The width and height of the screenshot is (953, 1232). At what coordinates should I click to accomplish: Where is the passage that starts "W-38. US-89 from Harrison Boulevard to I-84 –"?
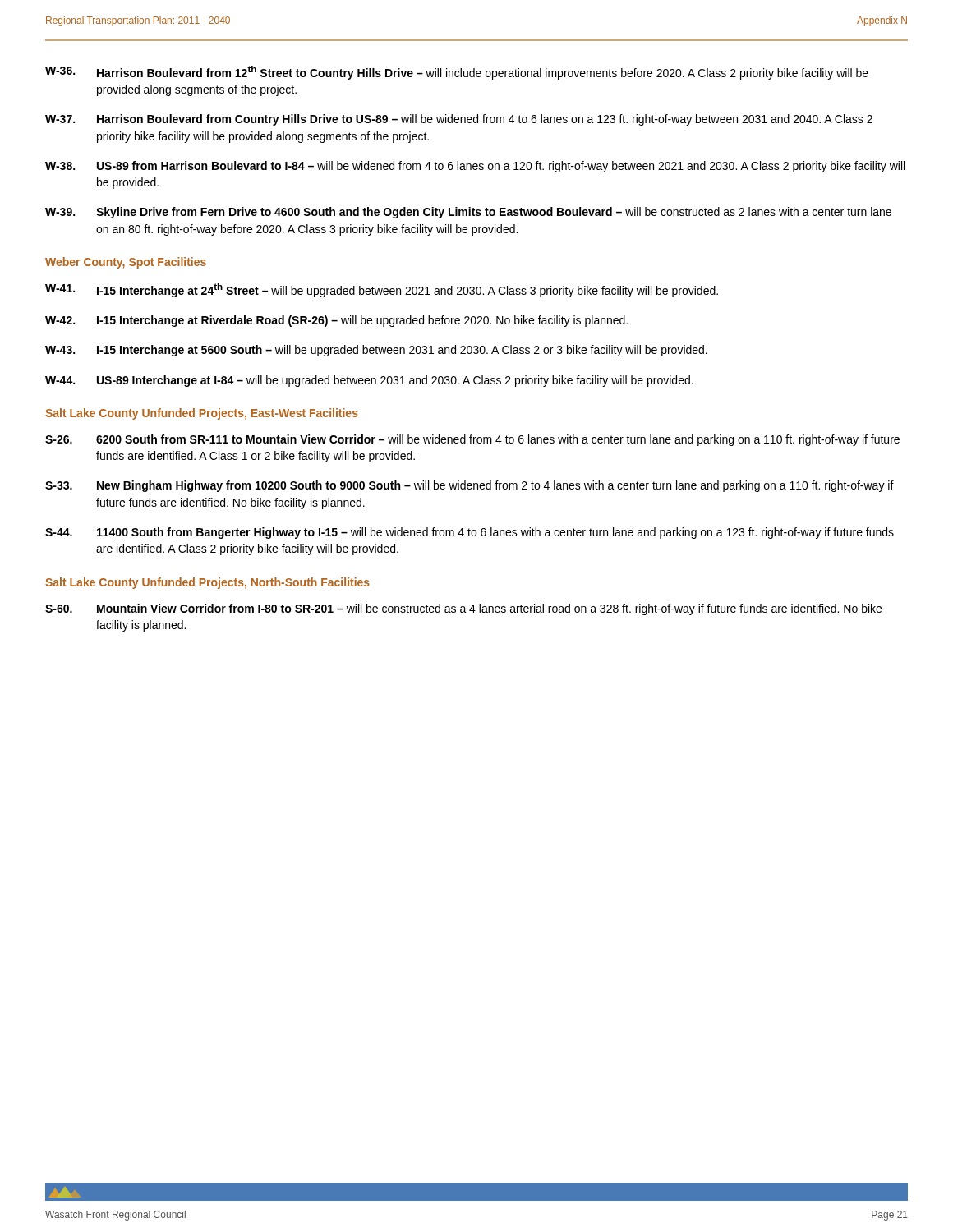(476, 174)
